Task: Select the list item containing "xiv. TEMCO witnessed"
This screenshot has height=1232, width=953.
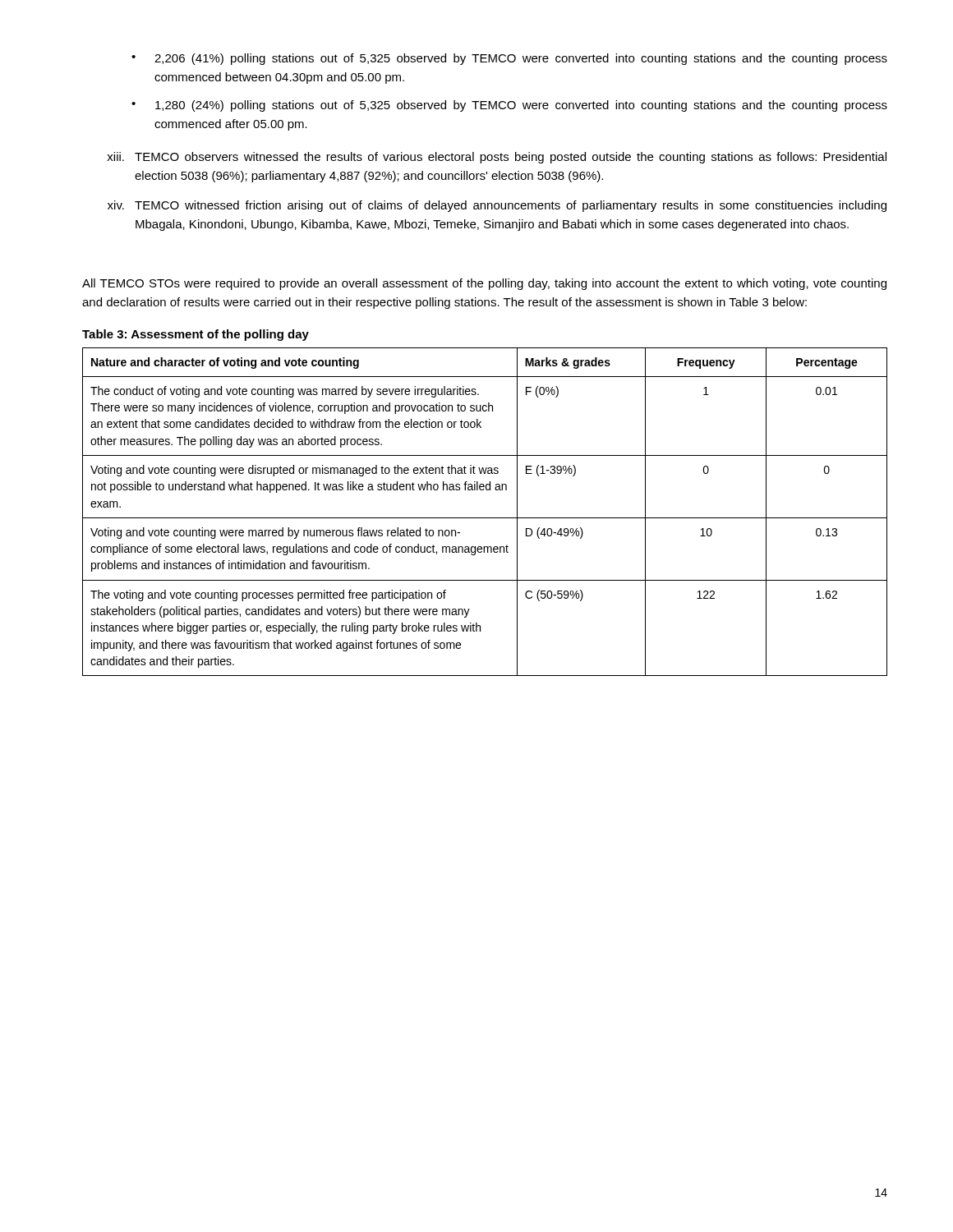Action: (485, 215)
